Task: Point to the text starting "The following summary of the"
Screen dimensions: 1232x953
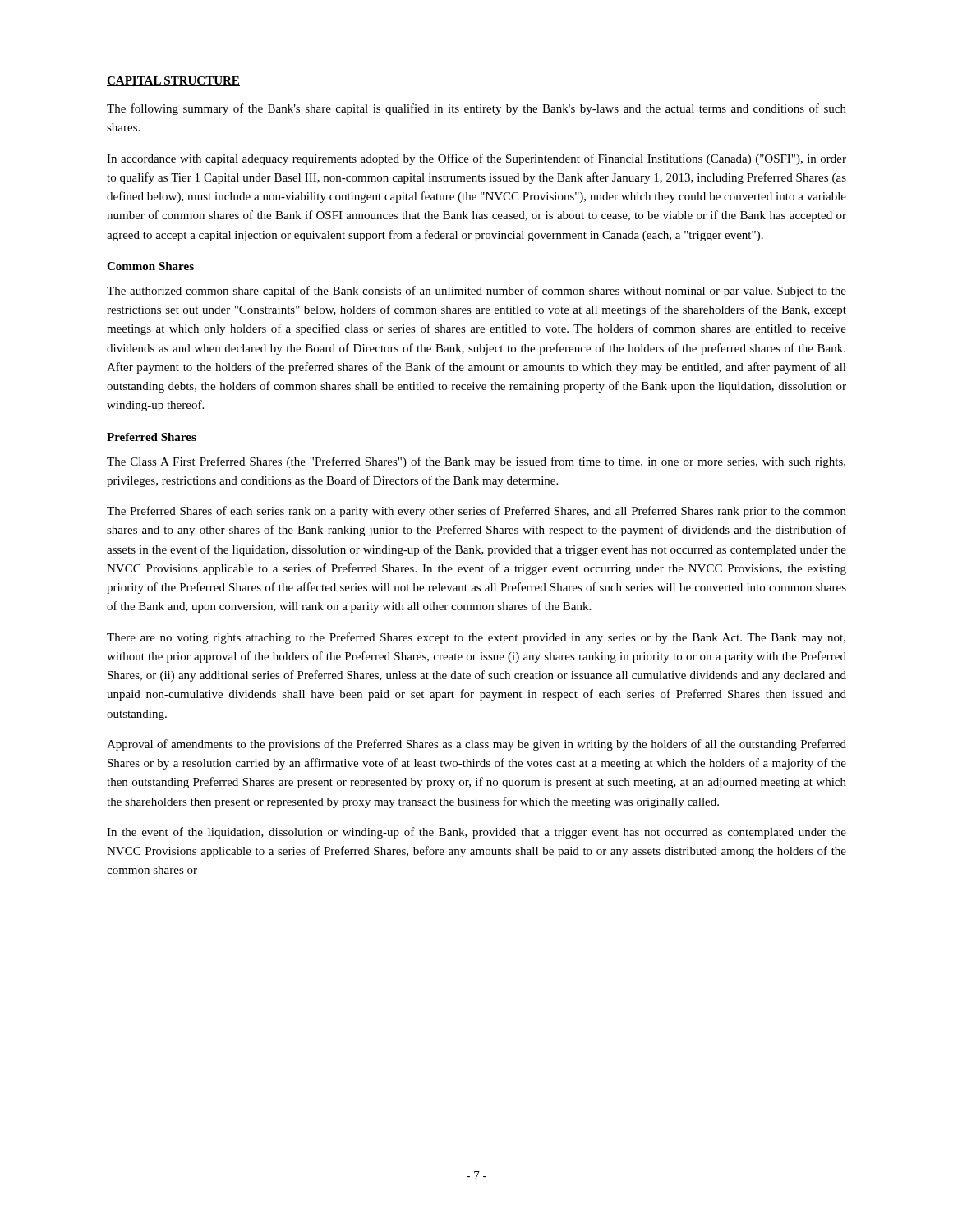Action: (x=476, y=118)
